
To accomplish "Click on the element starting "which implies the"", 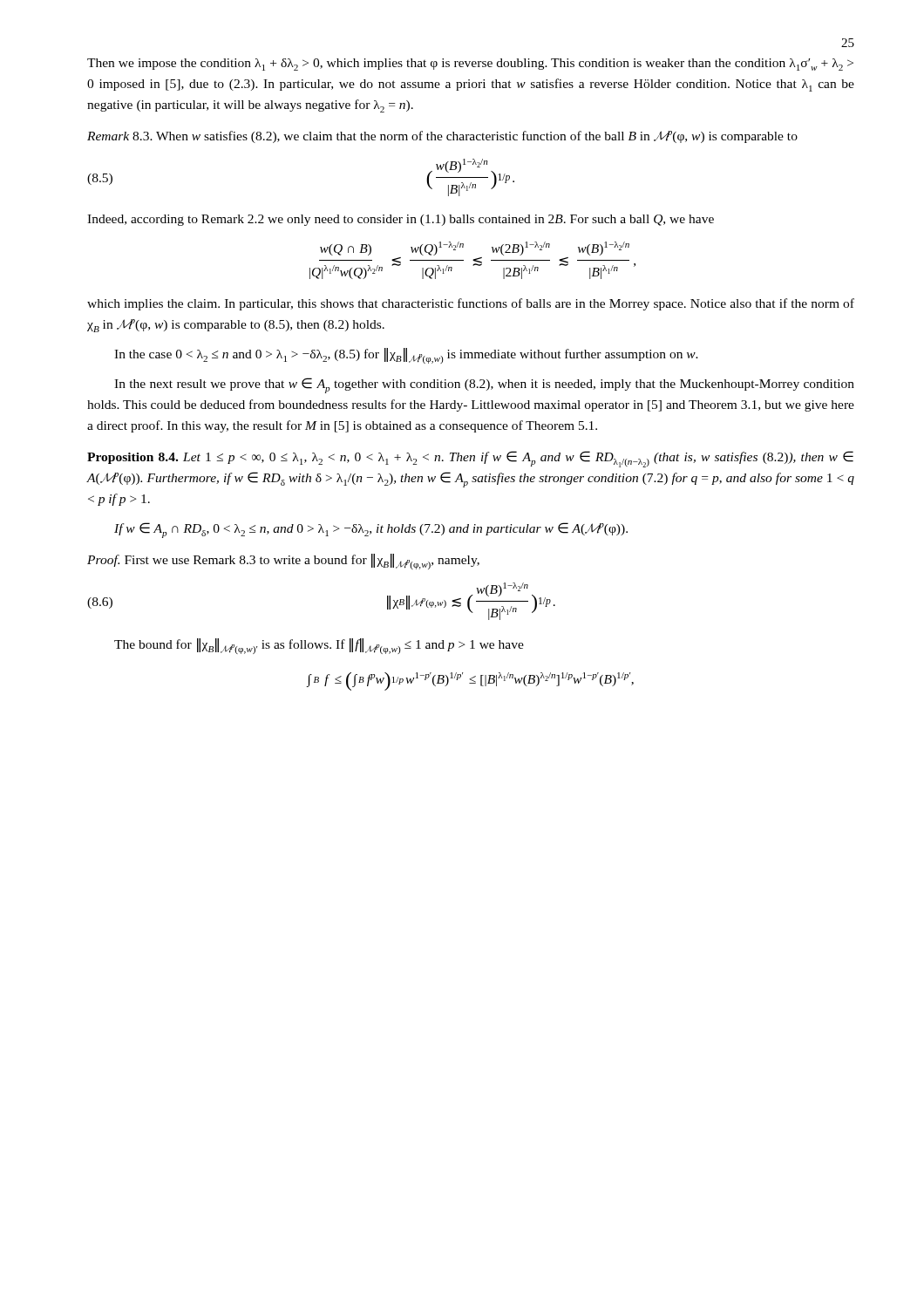I will [471, 304].
